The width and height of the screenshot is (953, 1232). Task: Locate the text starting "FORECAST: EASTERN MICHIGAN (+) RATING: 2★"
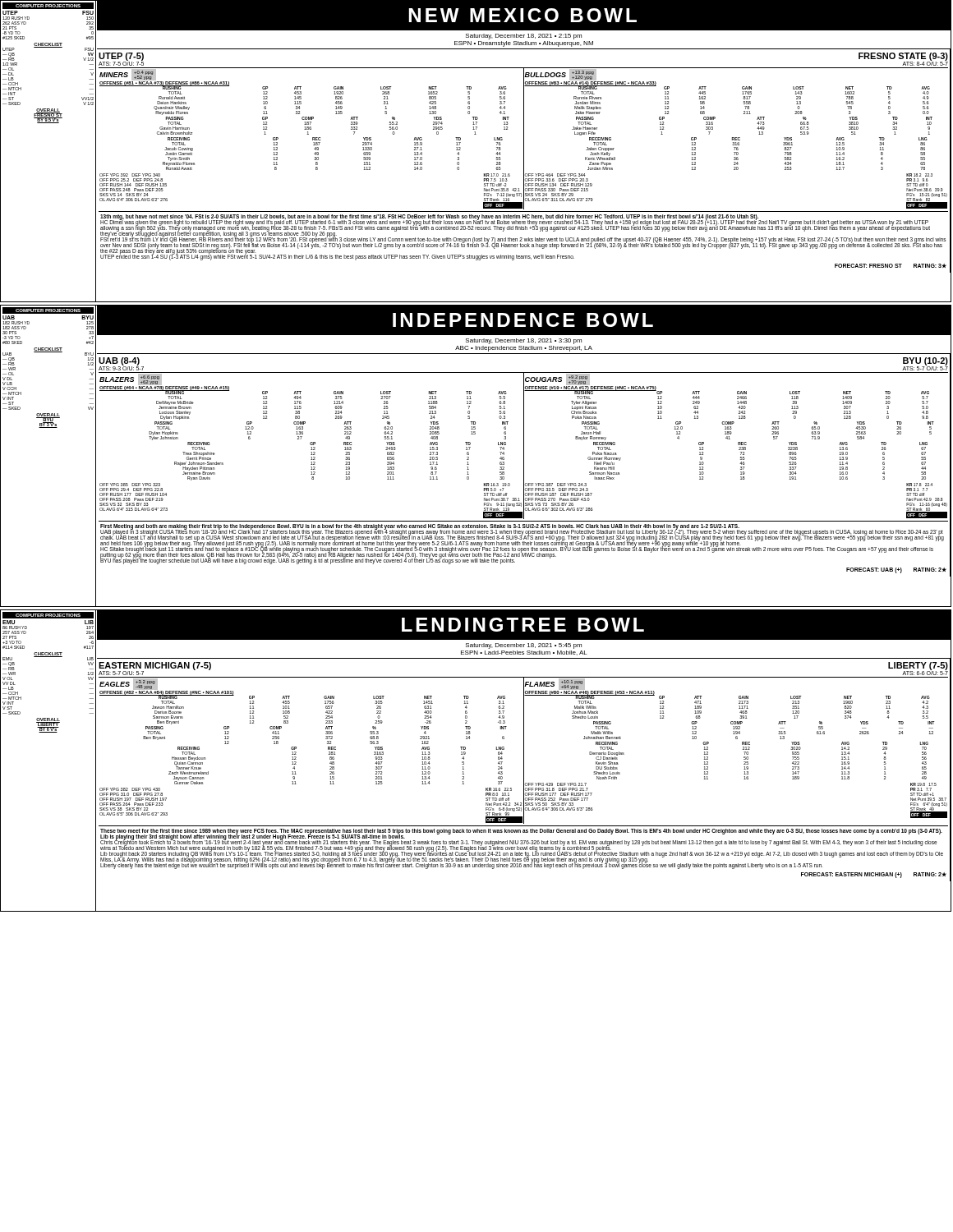(x=873, y=874)
